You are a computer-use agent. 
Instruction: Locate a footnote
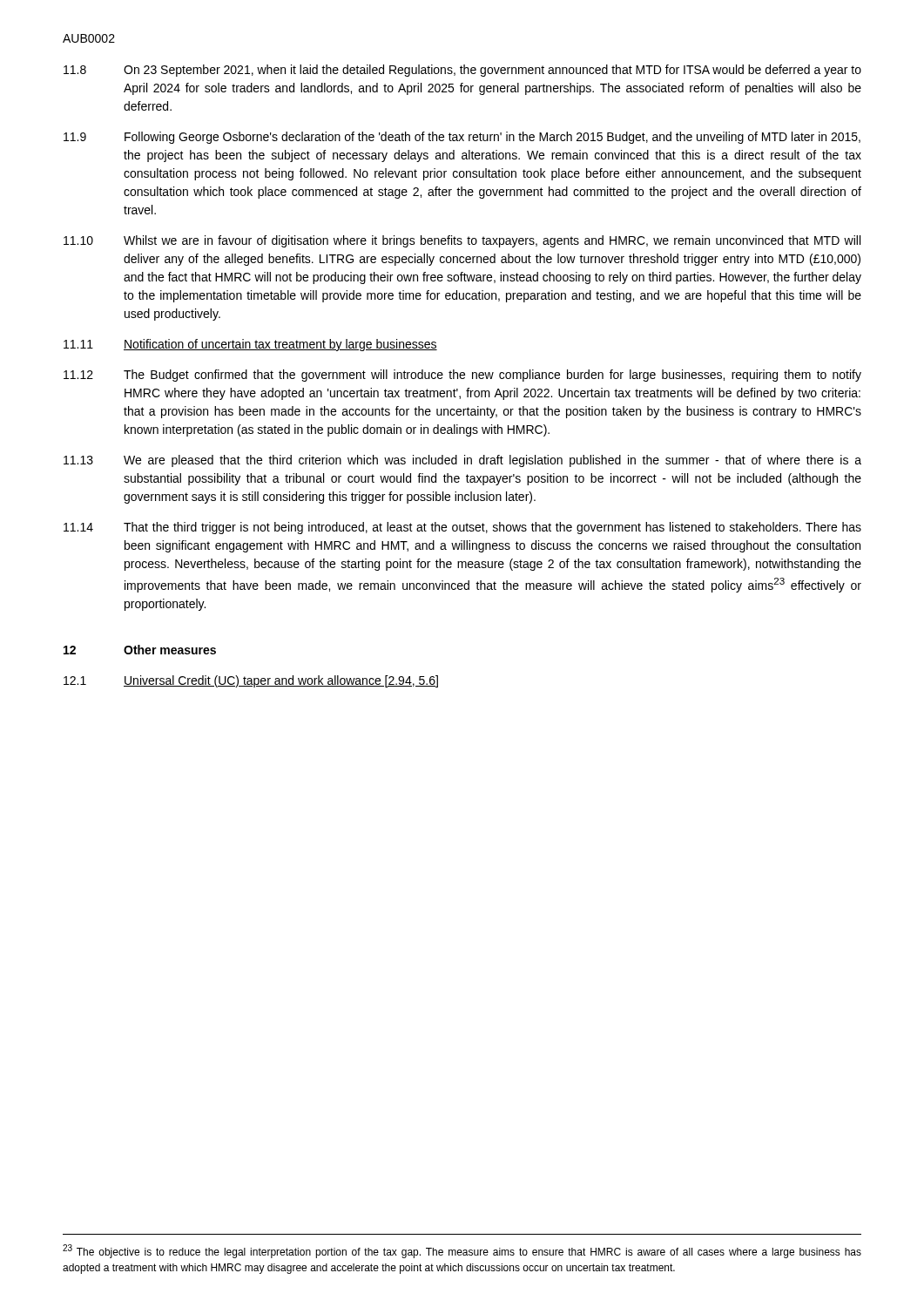[x=462, y=1259]
